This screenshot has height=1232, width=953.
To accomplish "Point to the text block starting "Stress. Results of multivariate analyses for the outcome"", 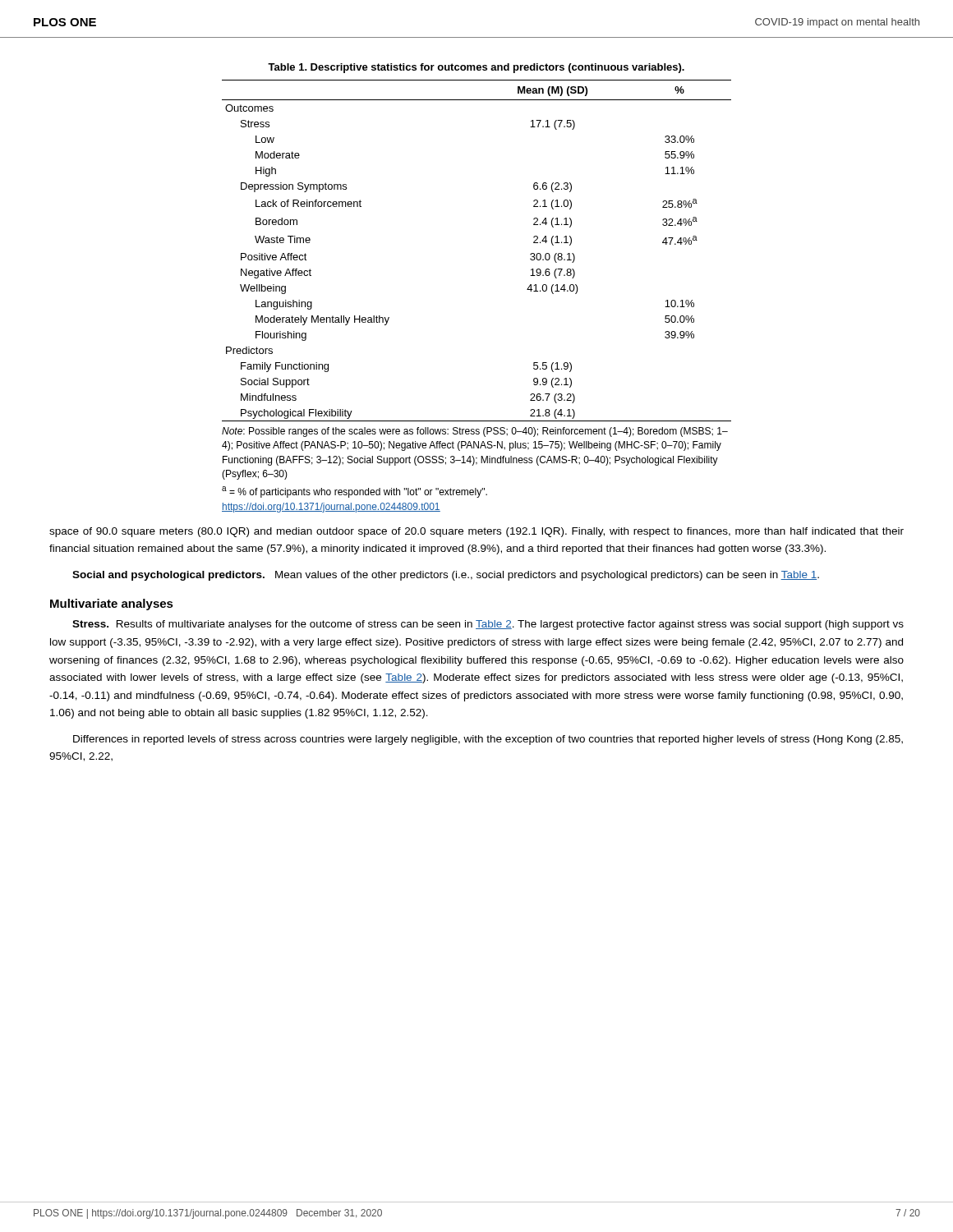I will pyautogui.click(x=476, y=668).
